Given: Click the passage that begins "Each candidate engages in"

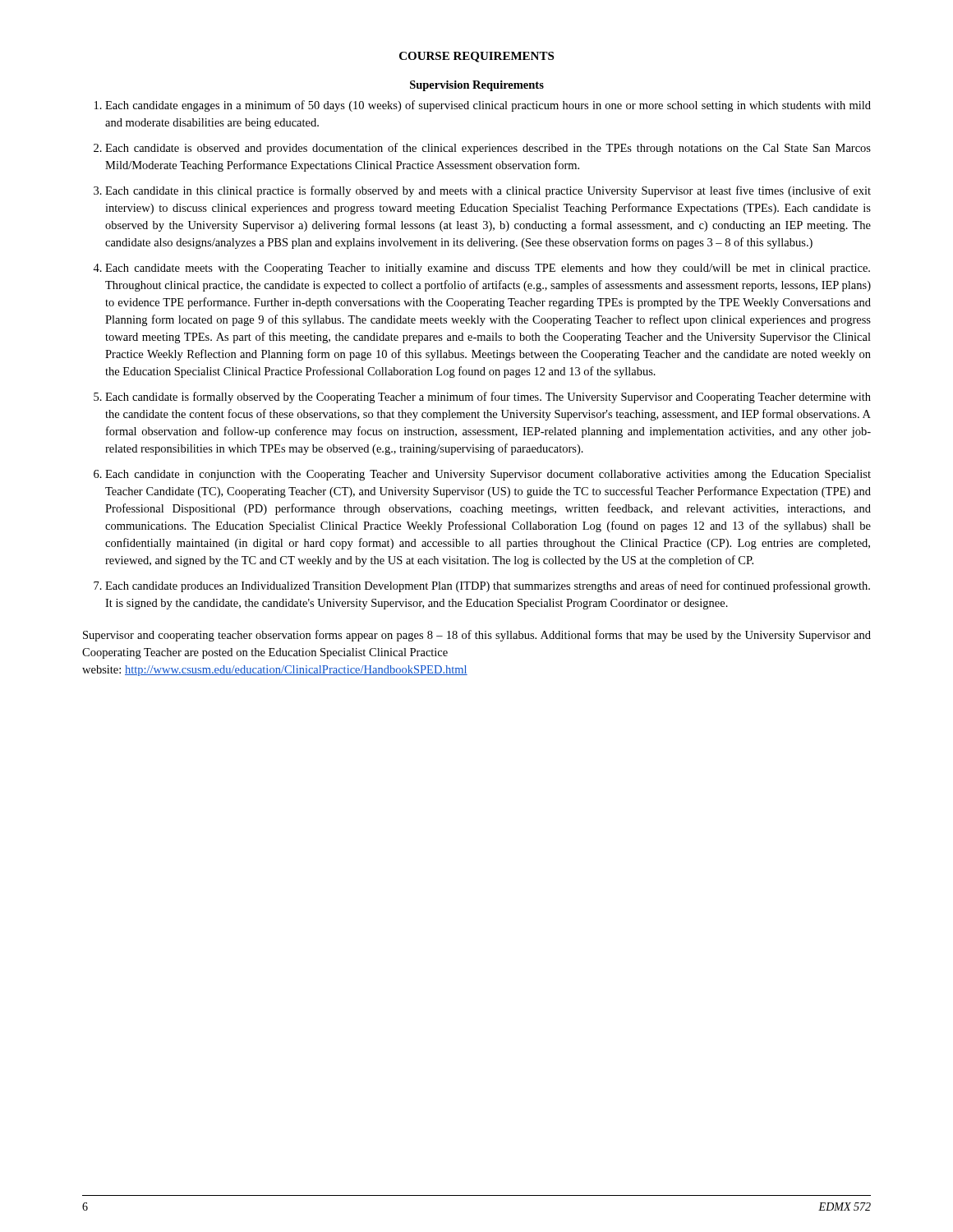Looking at the screenshot, I should pos(488,114).
